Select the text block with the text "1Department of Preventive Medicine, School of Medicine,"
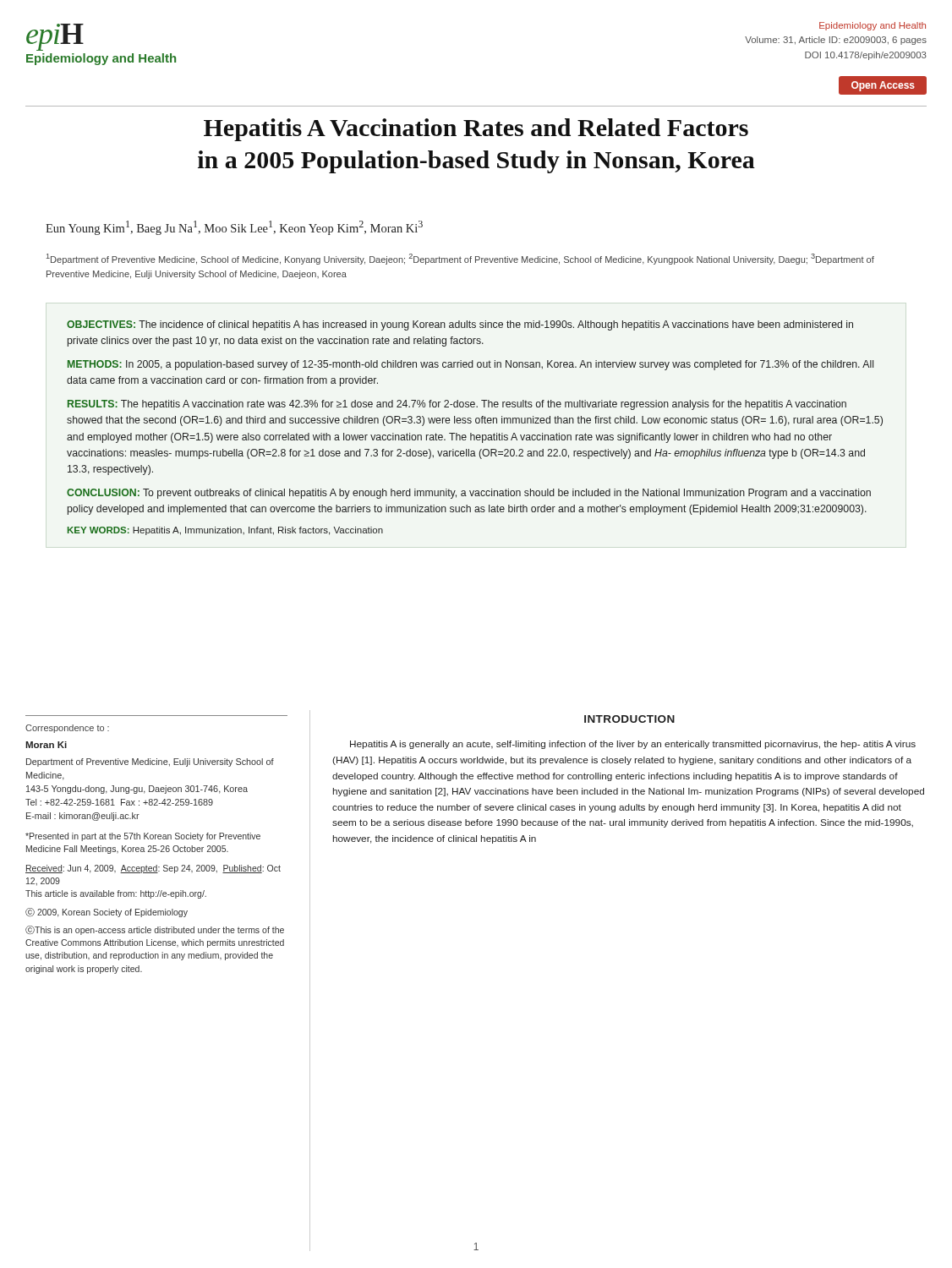Viewport: 952px width, 1268px height. (476, 266)
